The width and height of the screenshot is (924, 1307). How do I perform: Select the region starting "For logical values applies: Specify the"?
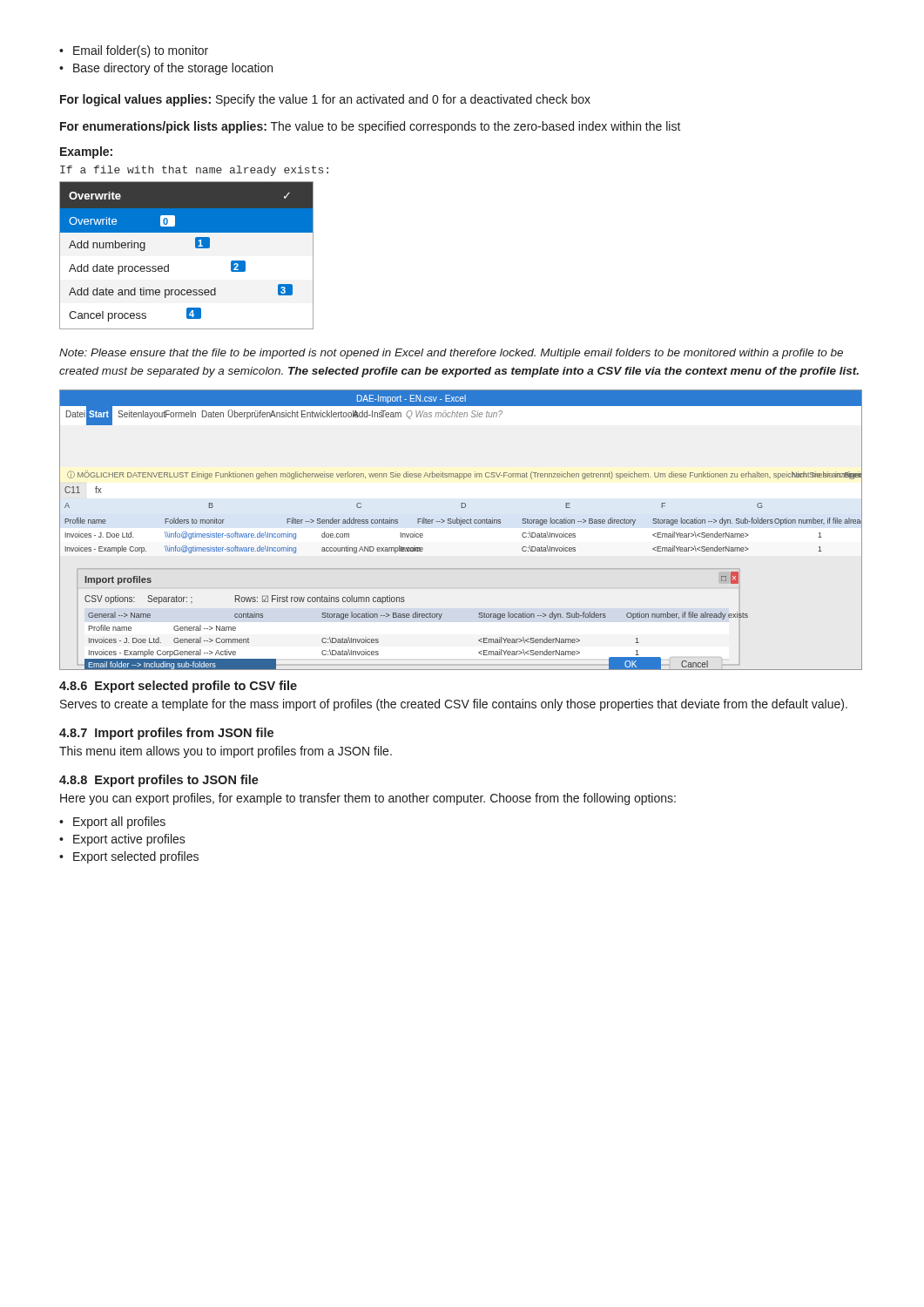[325, 99]
